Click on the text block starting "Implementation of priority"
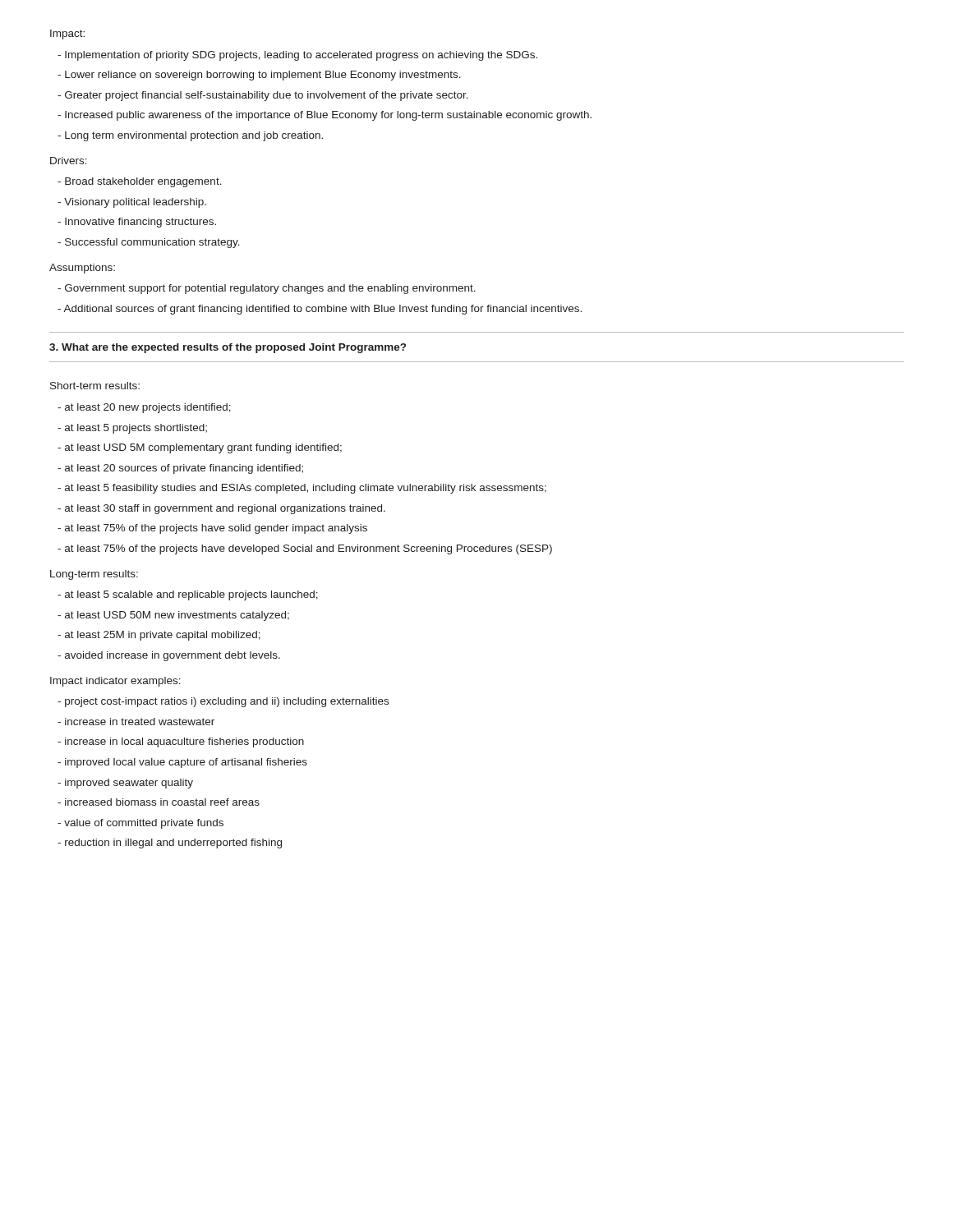Image resolution: width=953 pixels, height=1232 pixels. coord(298,54)
